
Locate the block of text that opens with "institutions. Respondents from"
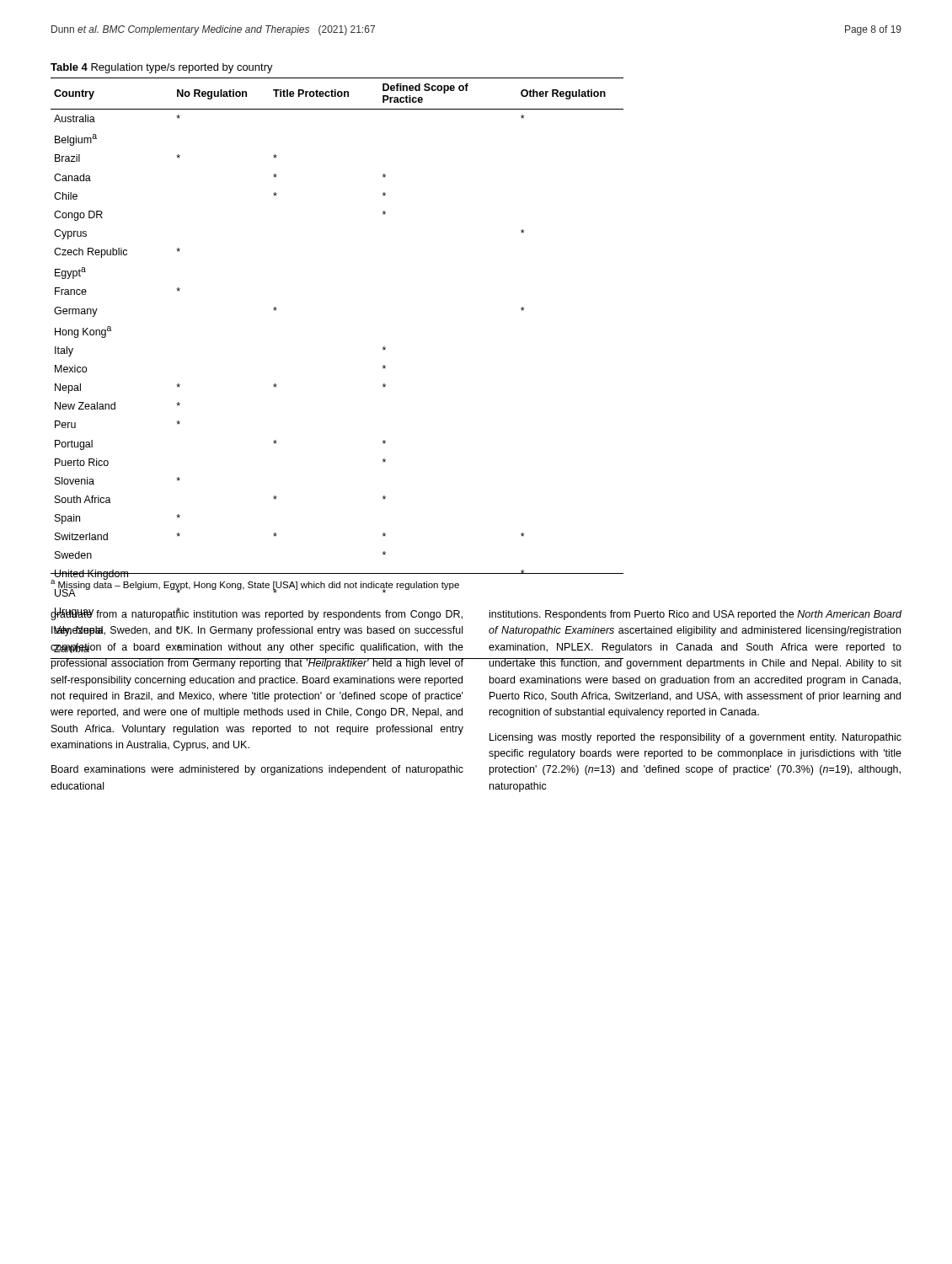(695, 701)
